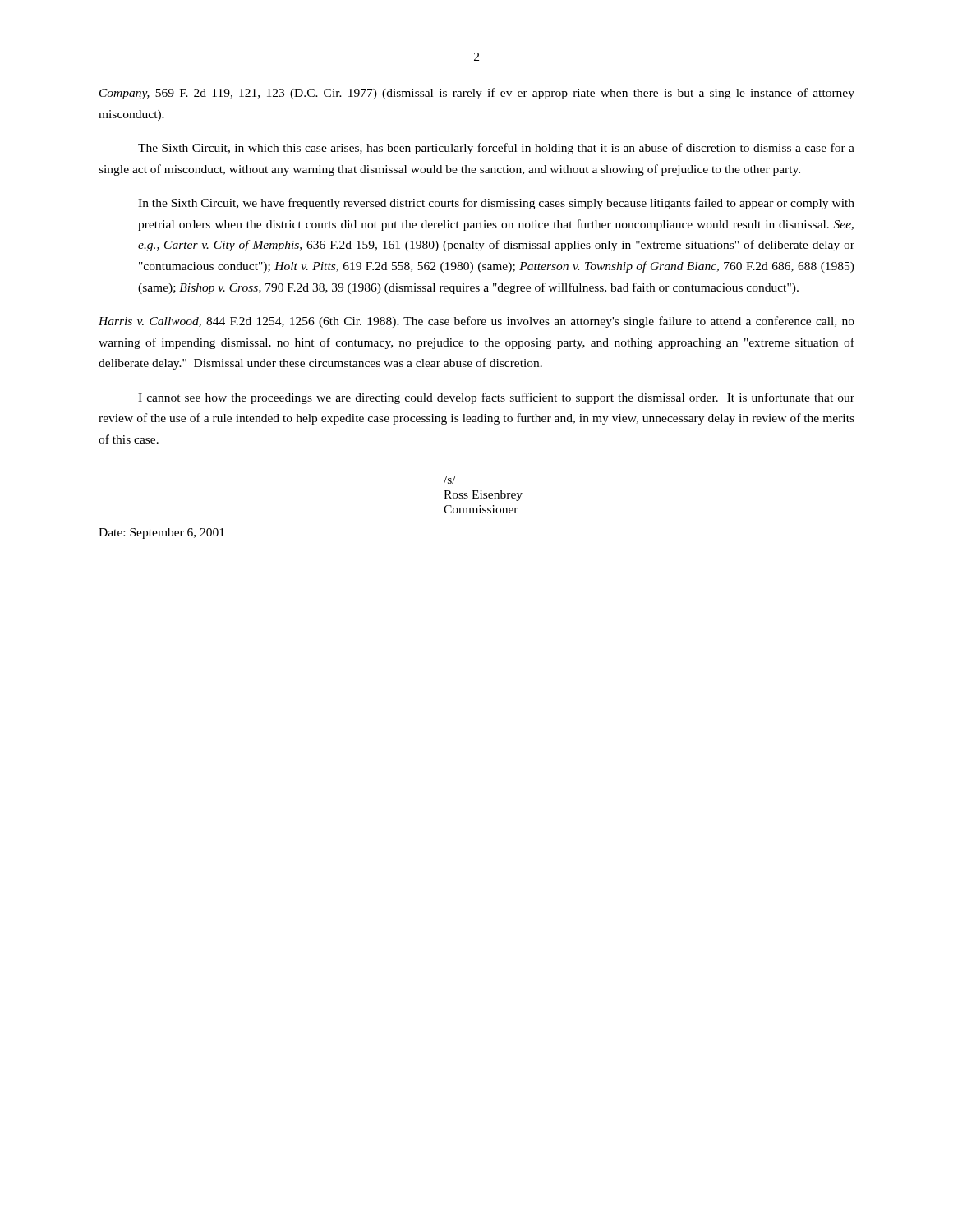Select the text block that says "I cannot see how the proceedings we are"
The width and height of the screenshot is (953, 1232).
476,418
